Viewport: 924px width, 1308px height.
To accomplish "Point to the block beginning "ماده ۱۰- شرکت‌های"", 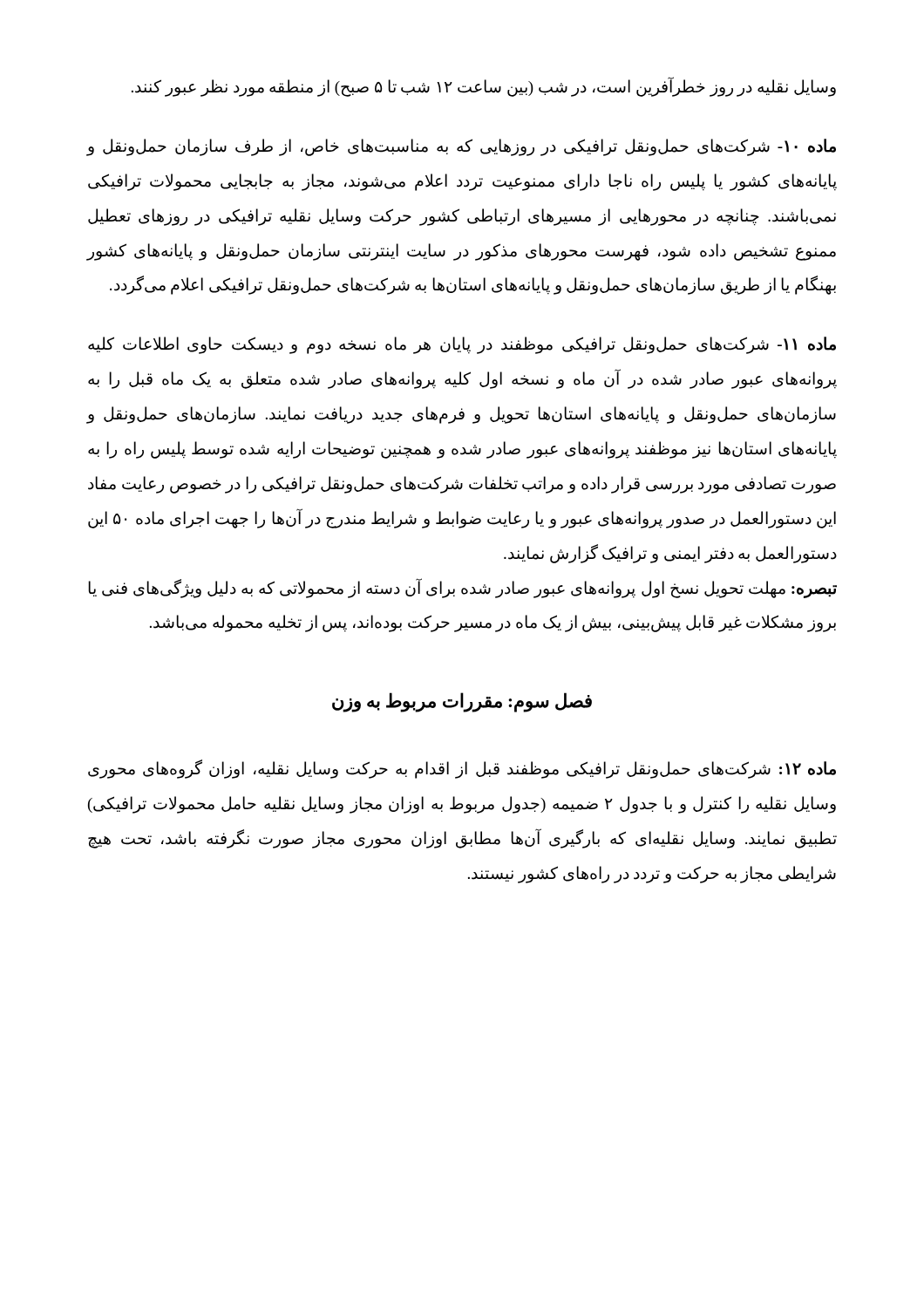I will [x=462, y=216].
